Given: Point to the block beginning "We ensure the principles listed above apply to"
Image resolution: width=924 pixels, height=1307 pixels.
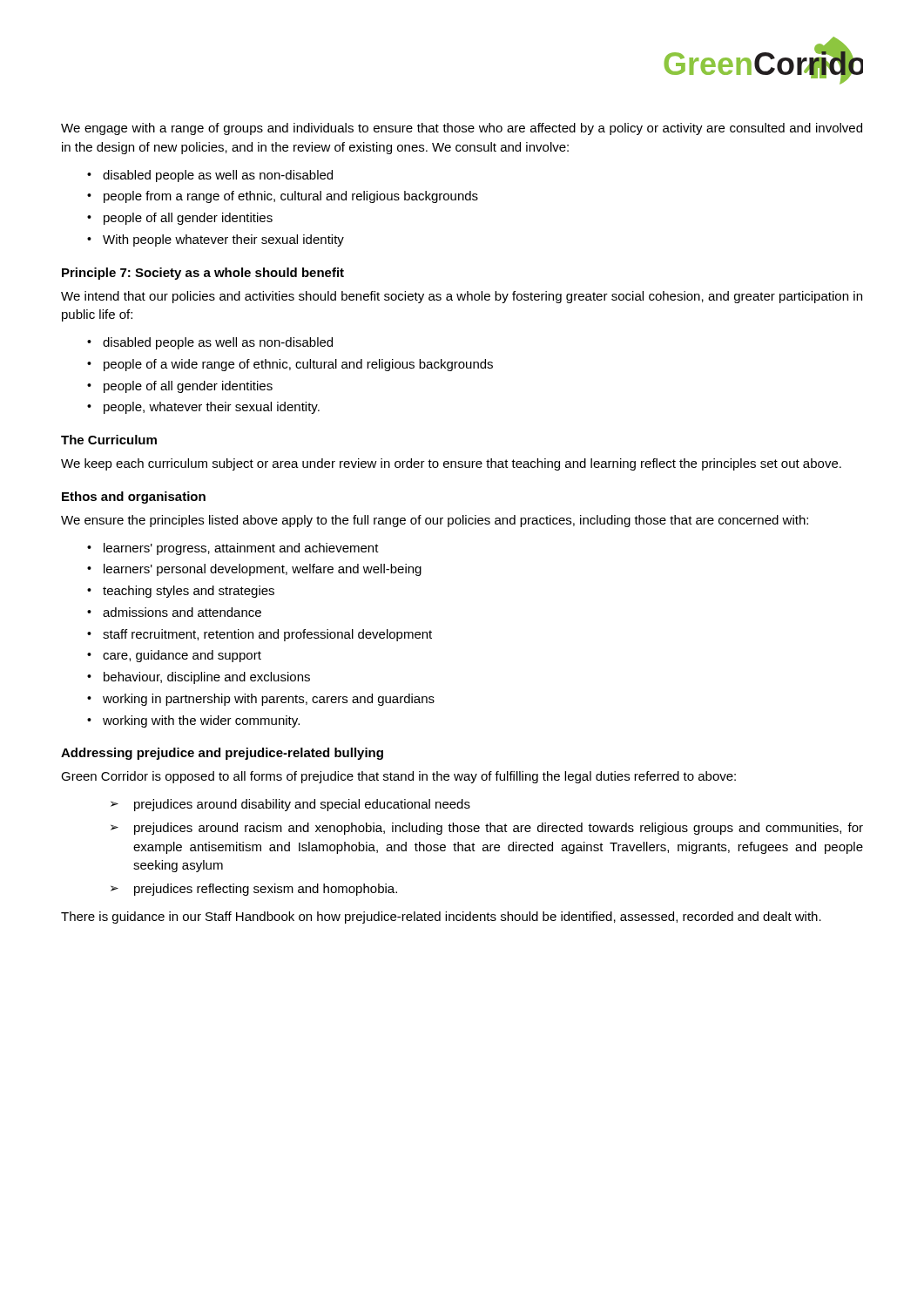Looking at the screenshot, I should click(x=435, y=520).
